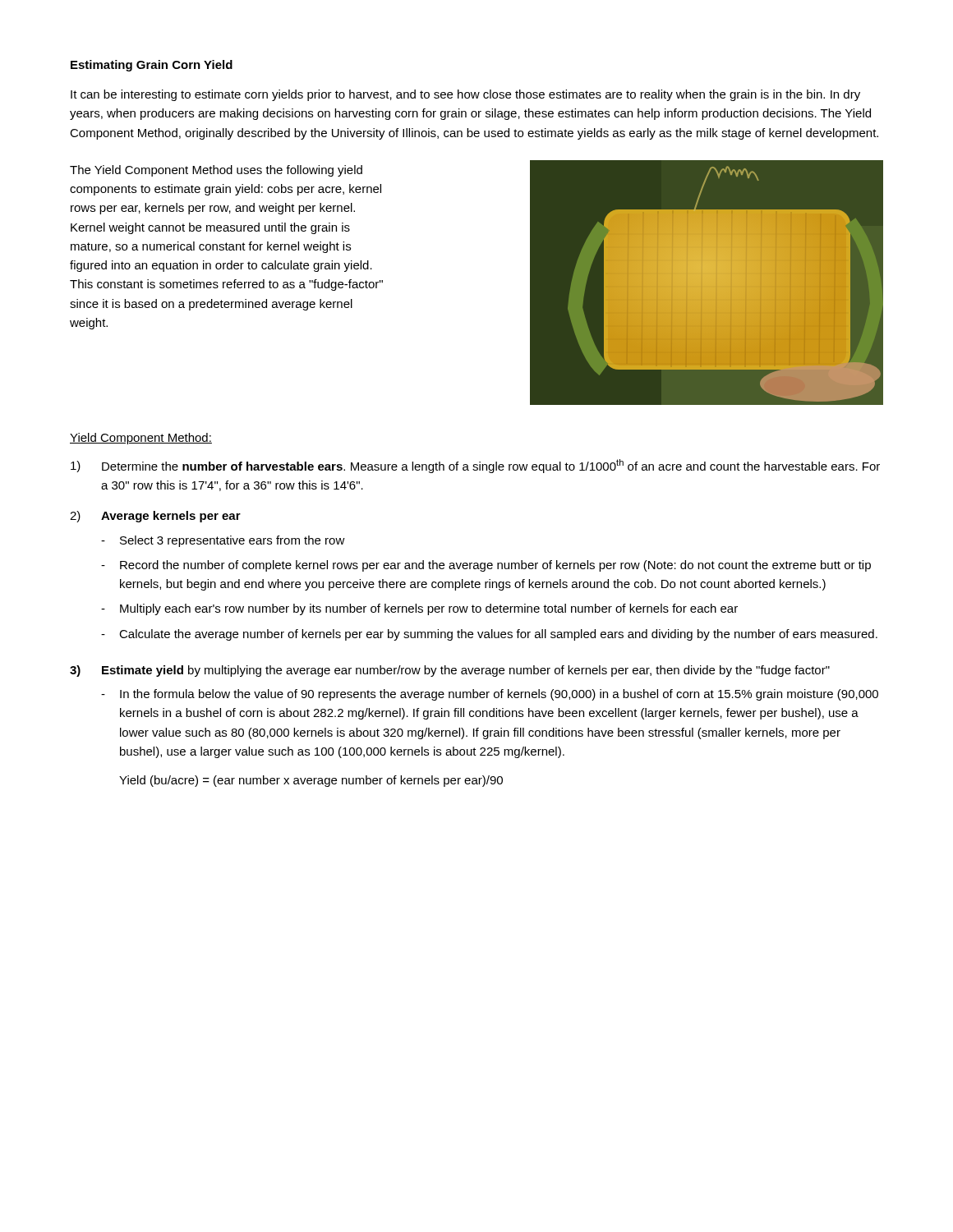The image size is (953, 1232).
Task: Find the list item that says "- In the formula"
Action: click(x=492, y=722)
